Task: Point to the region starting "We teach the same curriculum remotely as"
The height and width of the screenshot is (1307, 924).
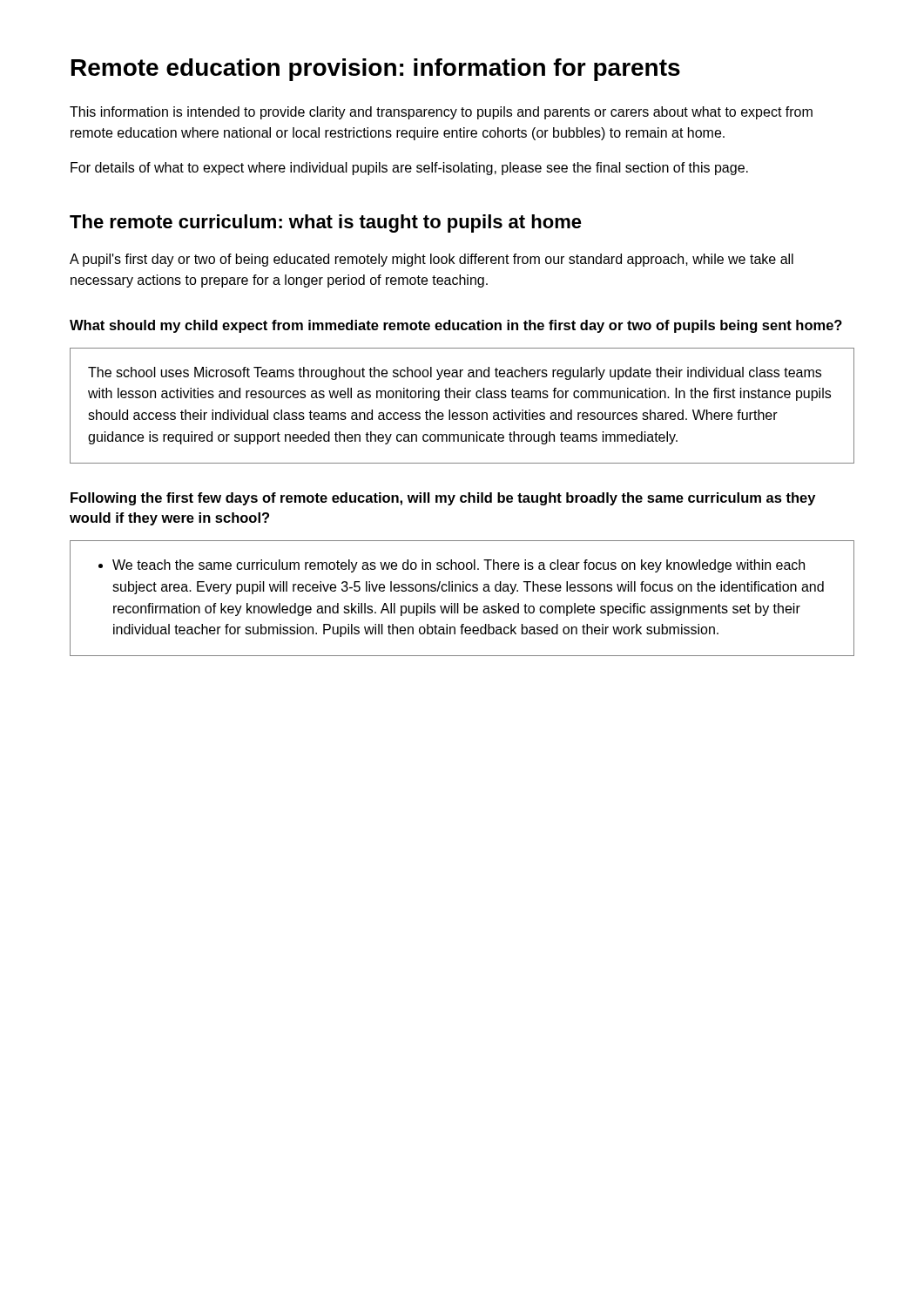Action: (468, 597)
